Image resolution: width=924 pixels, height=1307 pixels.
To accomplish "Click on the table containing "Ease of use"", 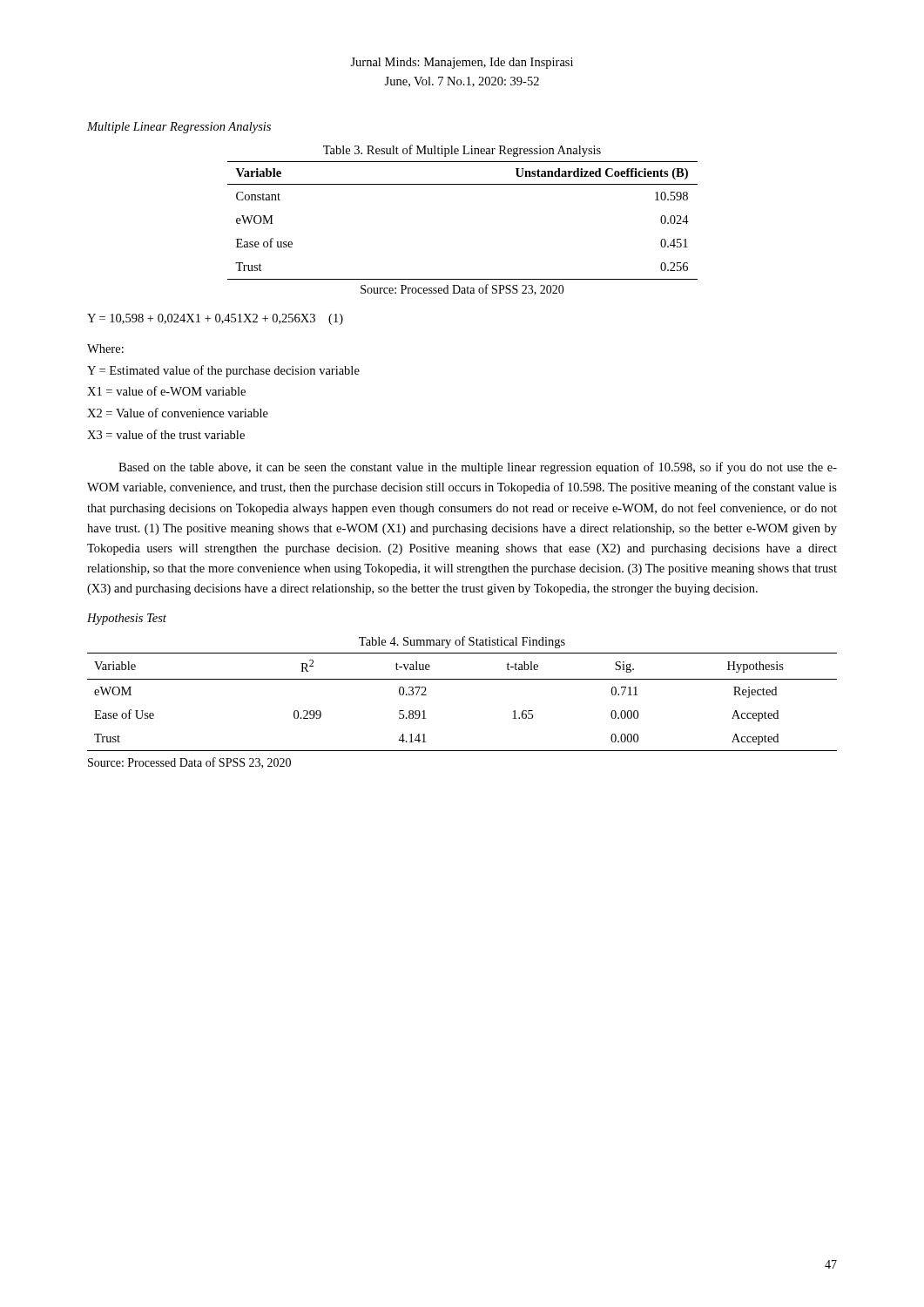I will tap(462, 220).
